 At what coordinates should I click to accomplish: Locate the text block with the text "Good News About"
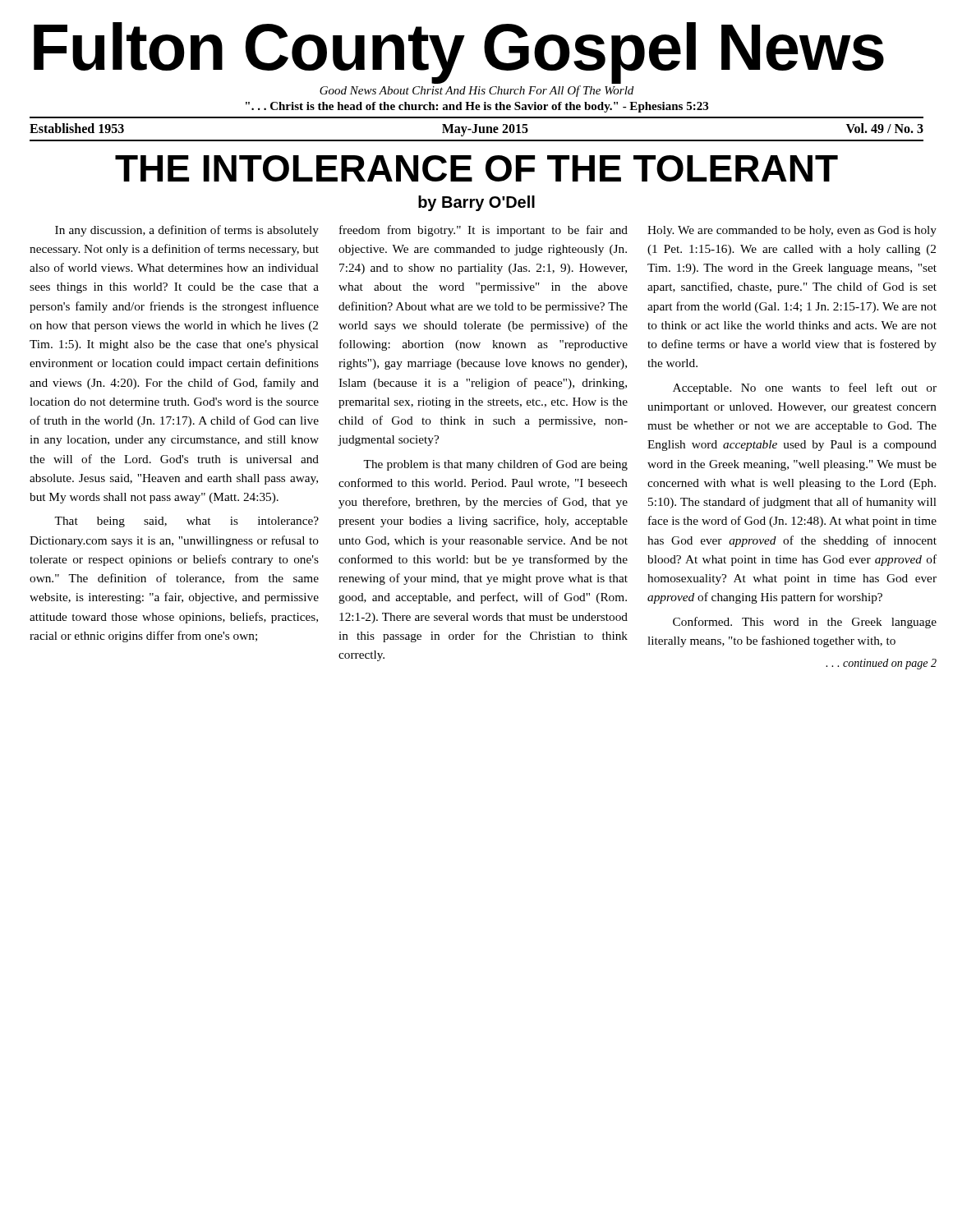tap(476, 90)
